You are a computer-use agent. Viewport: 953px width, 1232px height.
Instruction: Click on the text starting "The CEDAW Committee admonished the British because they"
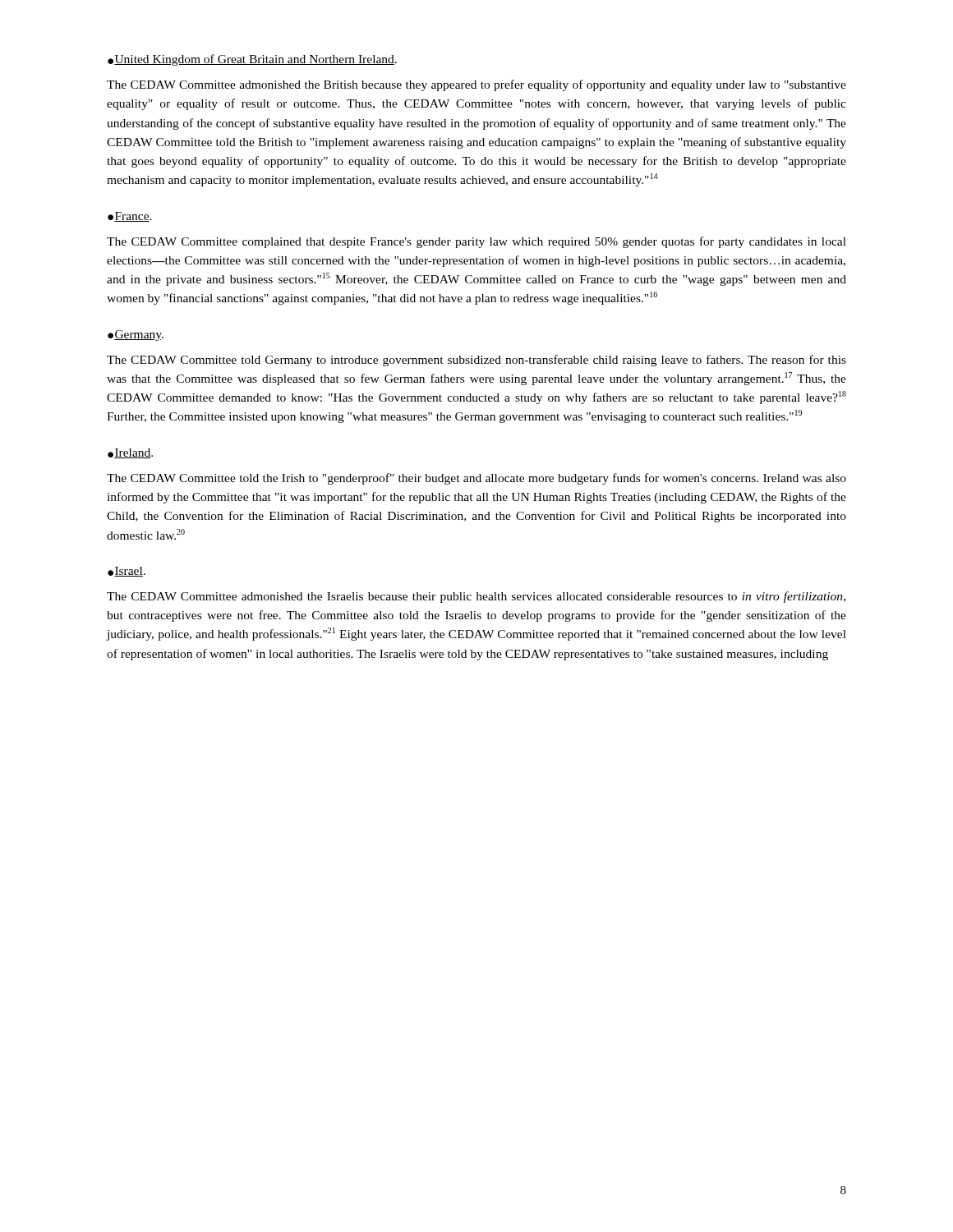pos(476,132)
